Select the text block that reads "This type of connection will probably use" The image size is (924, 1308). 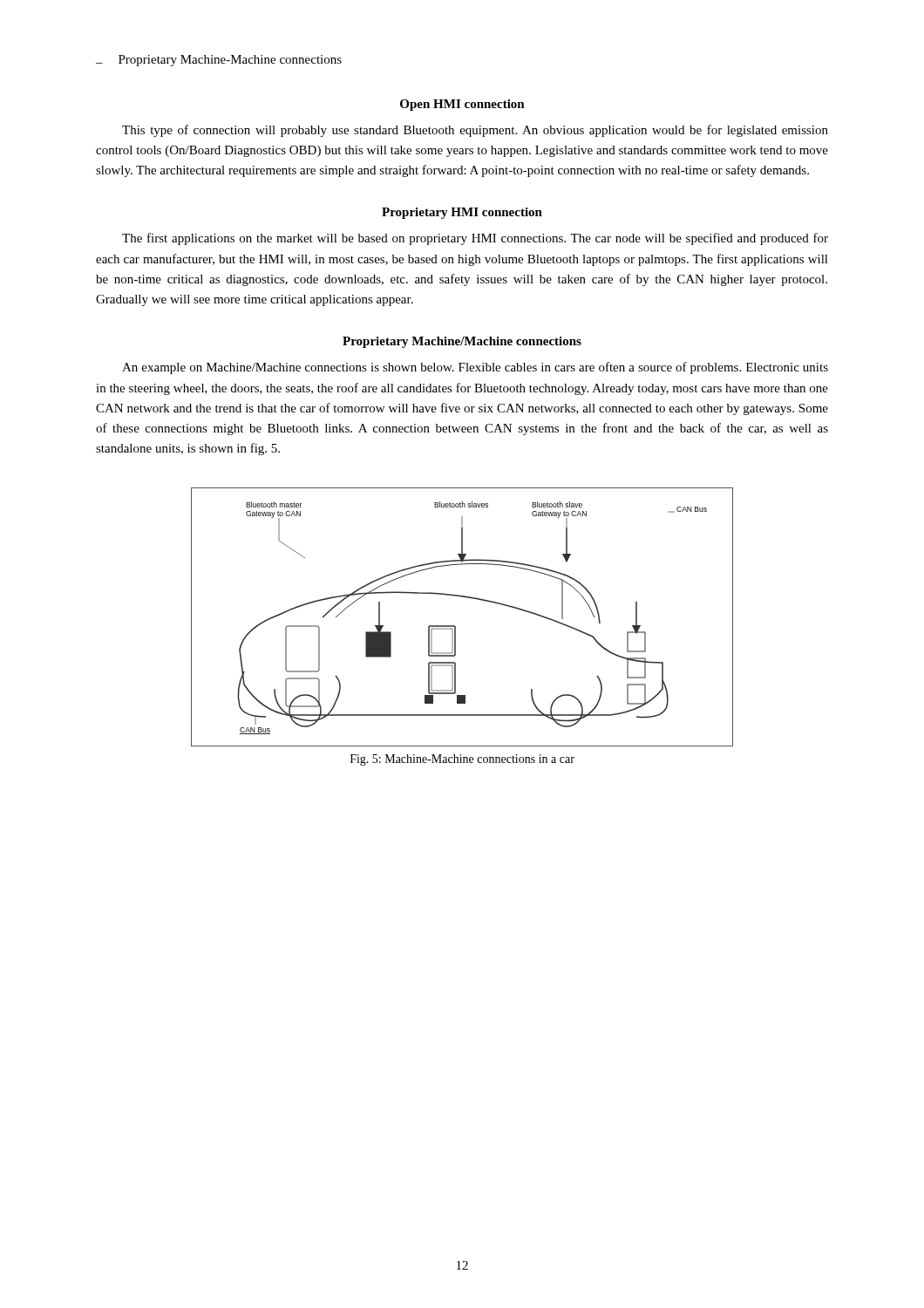(x=462, y=150)
